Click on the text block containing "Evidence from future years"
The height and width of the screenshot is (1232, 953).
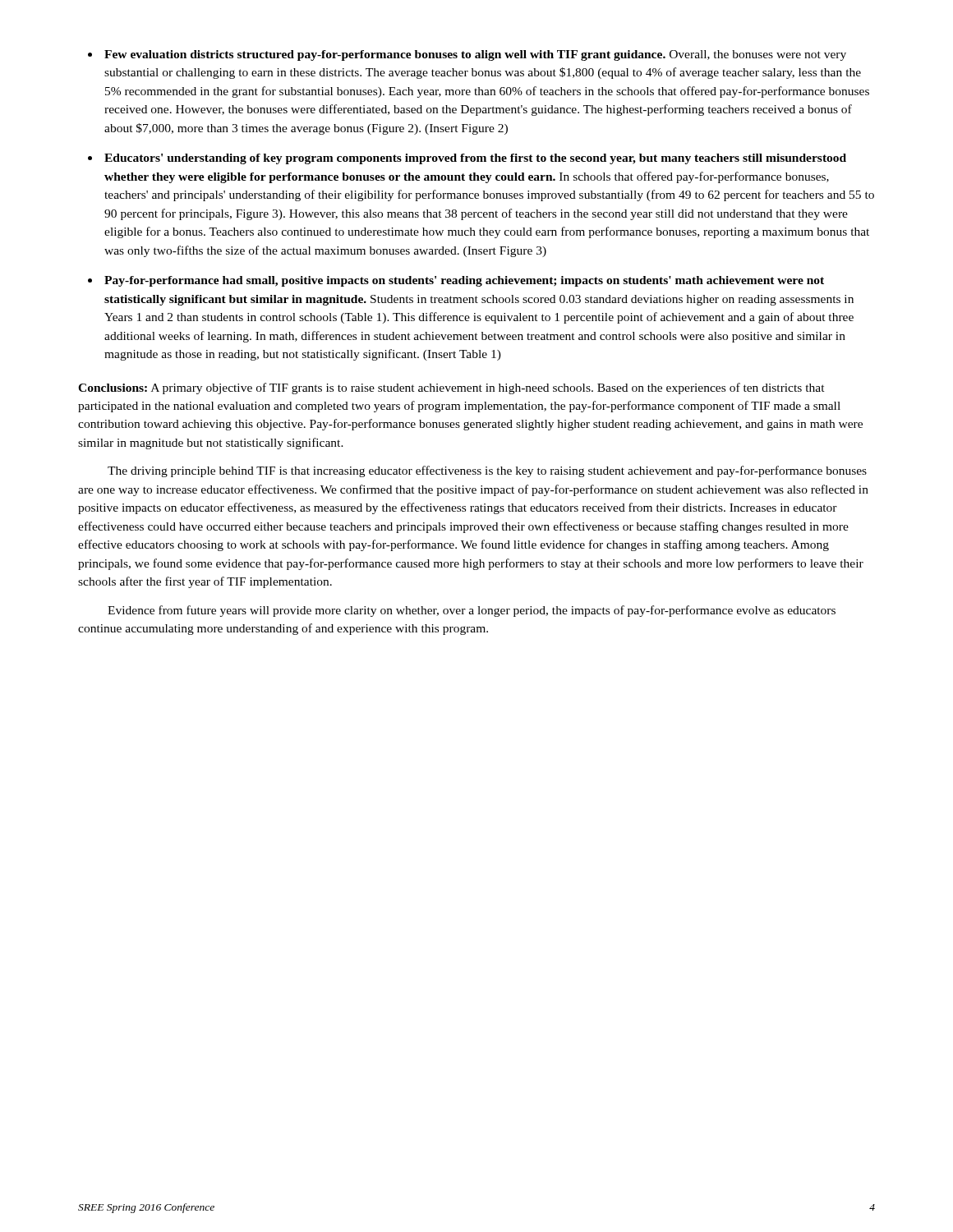[x=457, y=619]
